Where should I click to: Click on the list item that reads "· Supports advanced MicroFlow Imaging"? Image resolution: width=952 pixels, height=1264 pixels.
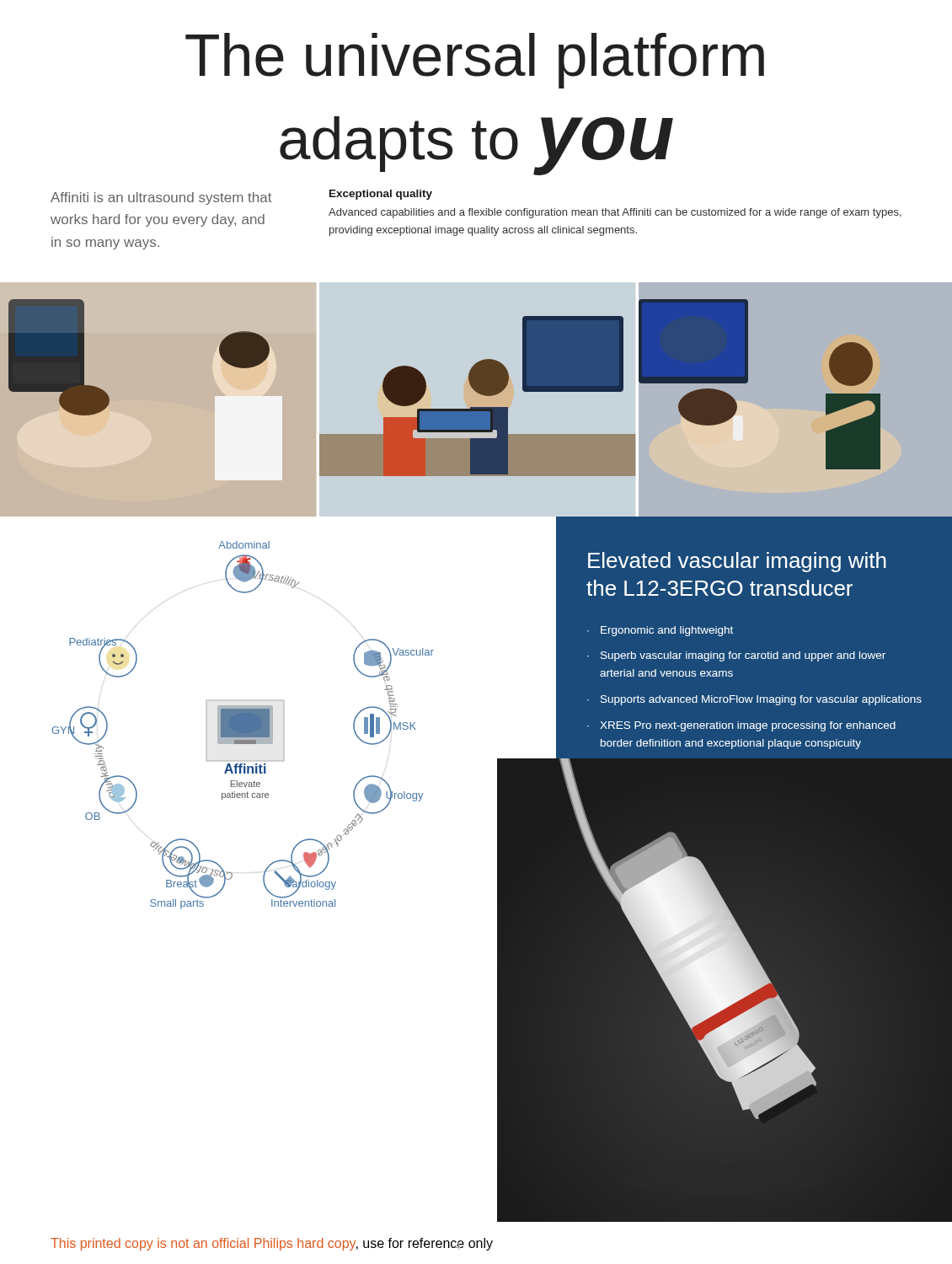pos(754,700)
